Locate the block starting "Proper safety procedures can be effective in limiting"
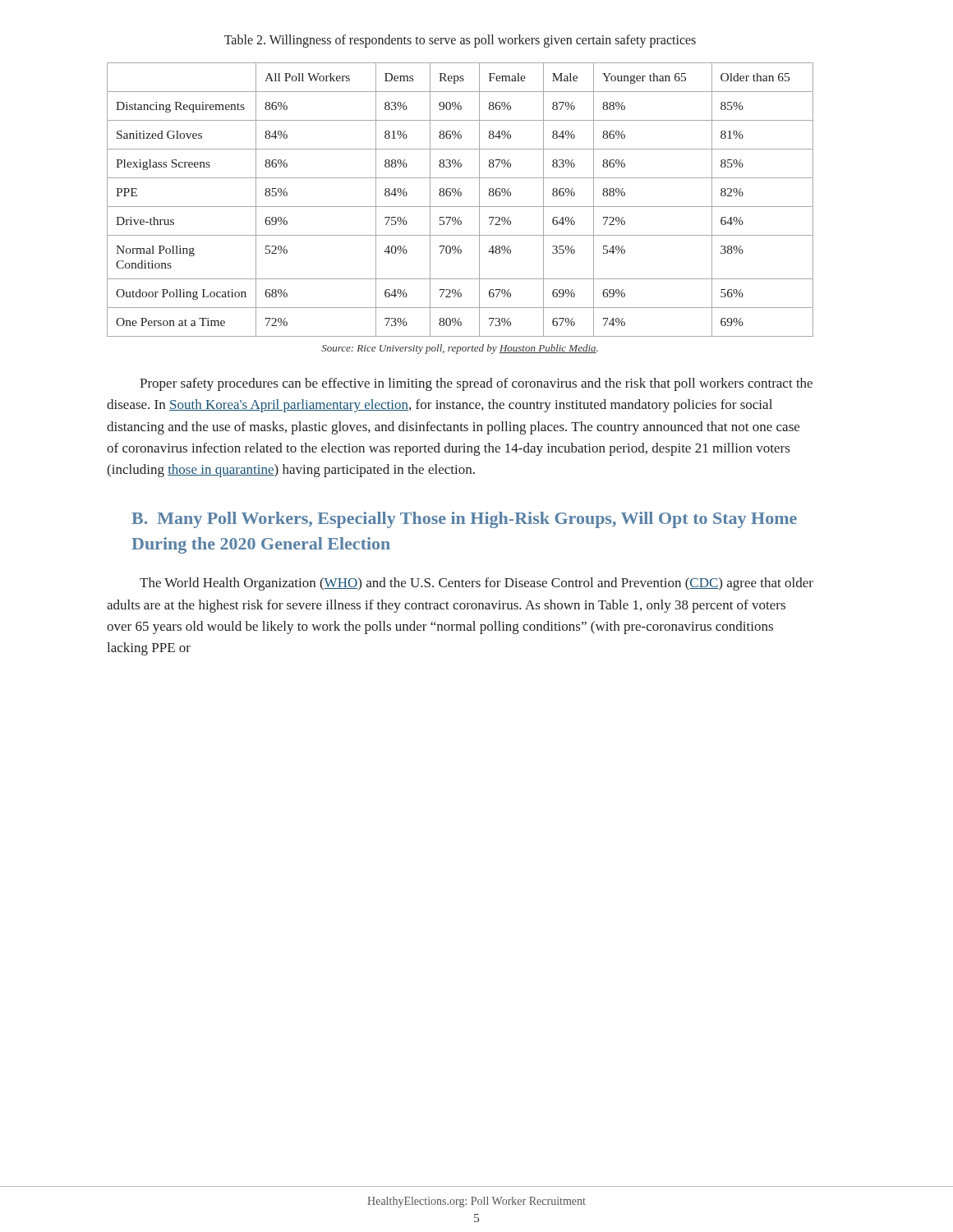Screen dimensions: 1232x953 pos(460,426)
